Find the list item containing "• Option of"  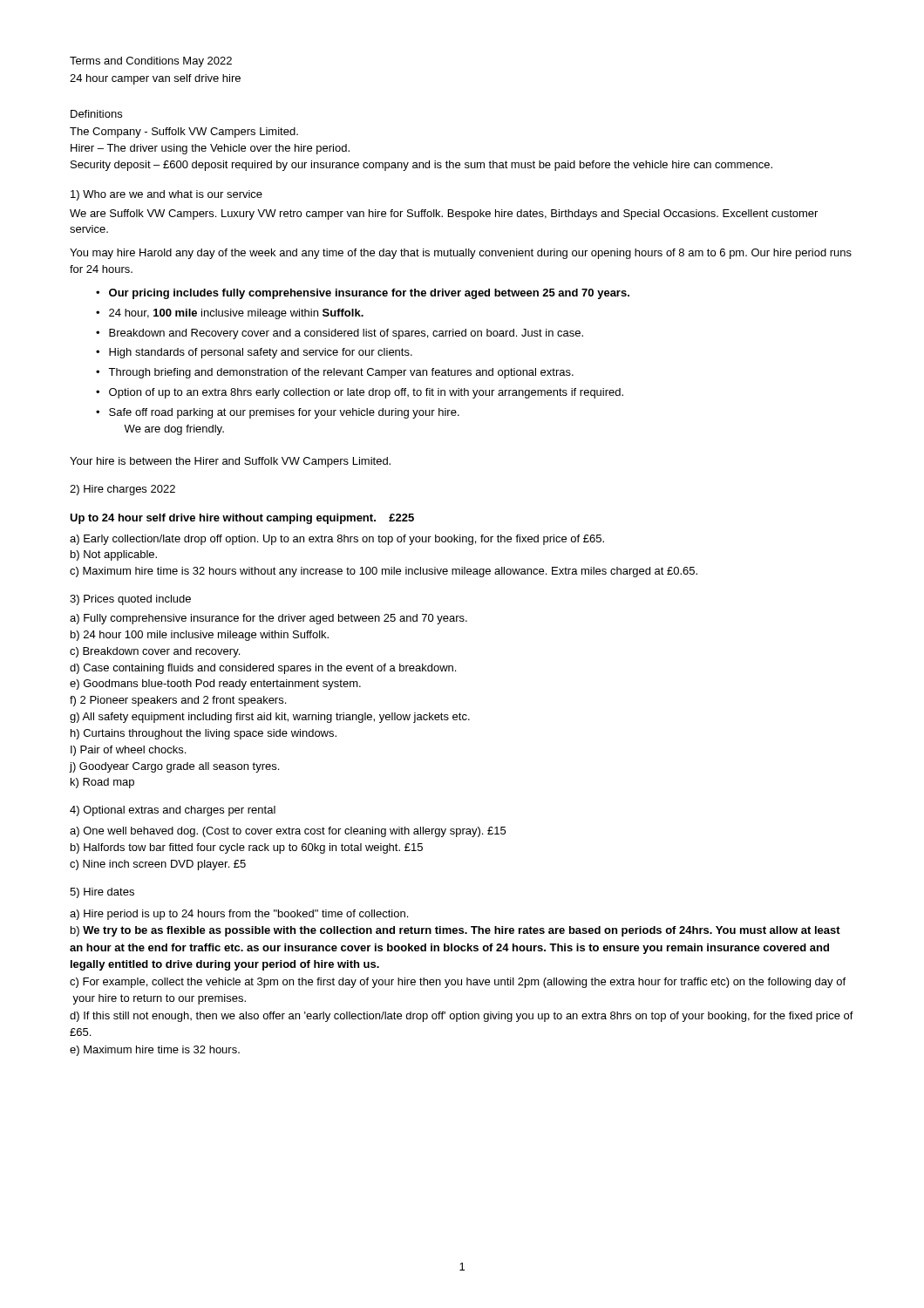(360, 393)
